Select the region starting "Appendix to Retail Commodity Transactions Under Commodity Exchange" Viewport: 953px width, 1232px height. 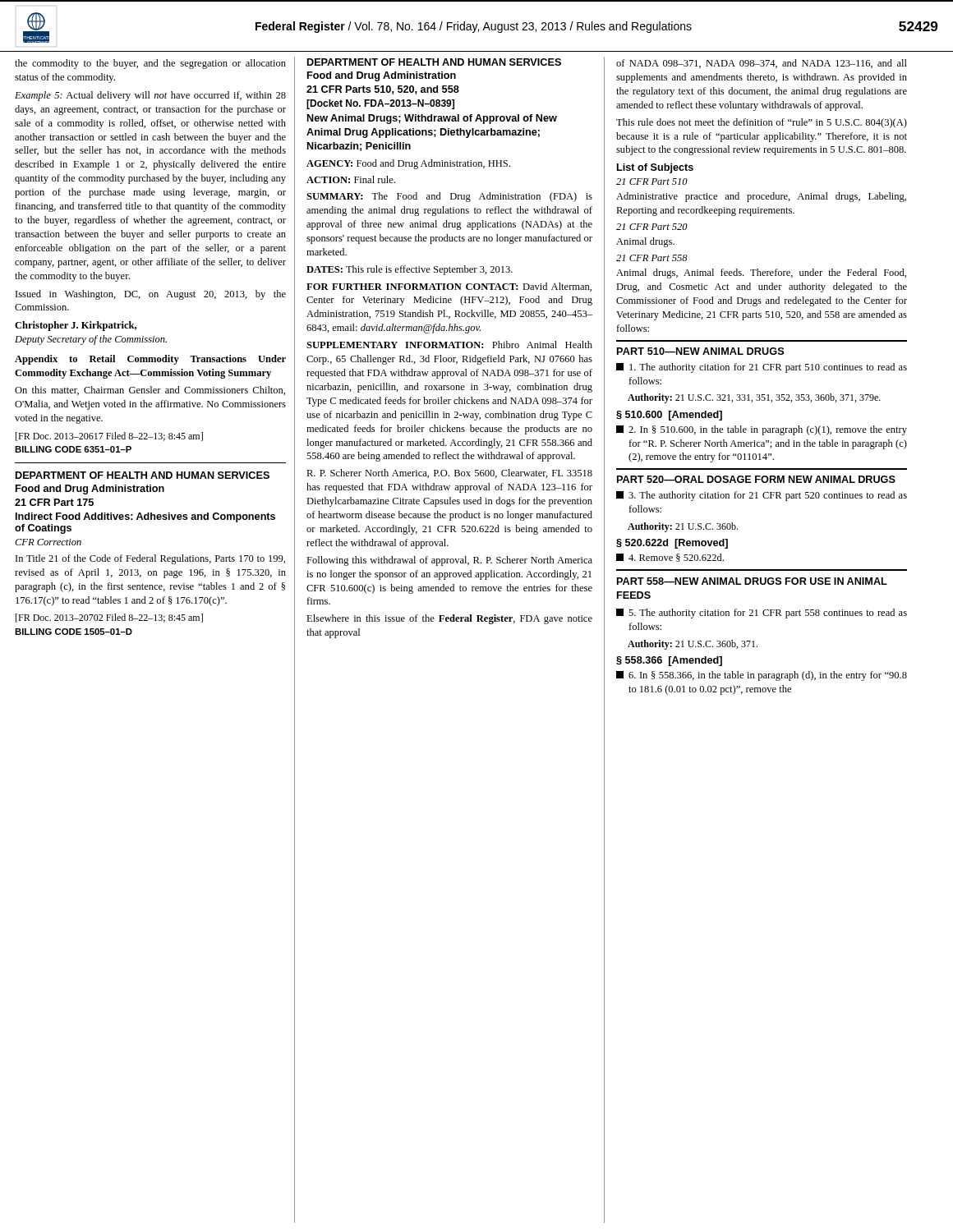[x=150, y=366]
